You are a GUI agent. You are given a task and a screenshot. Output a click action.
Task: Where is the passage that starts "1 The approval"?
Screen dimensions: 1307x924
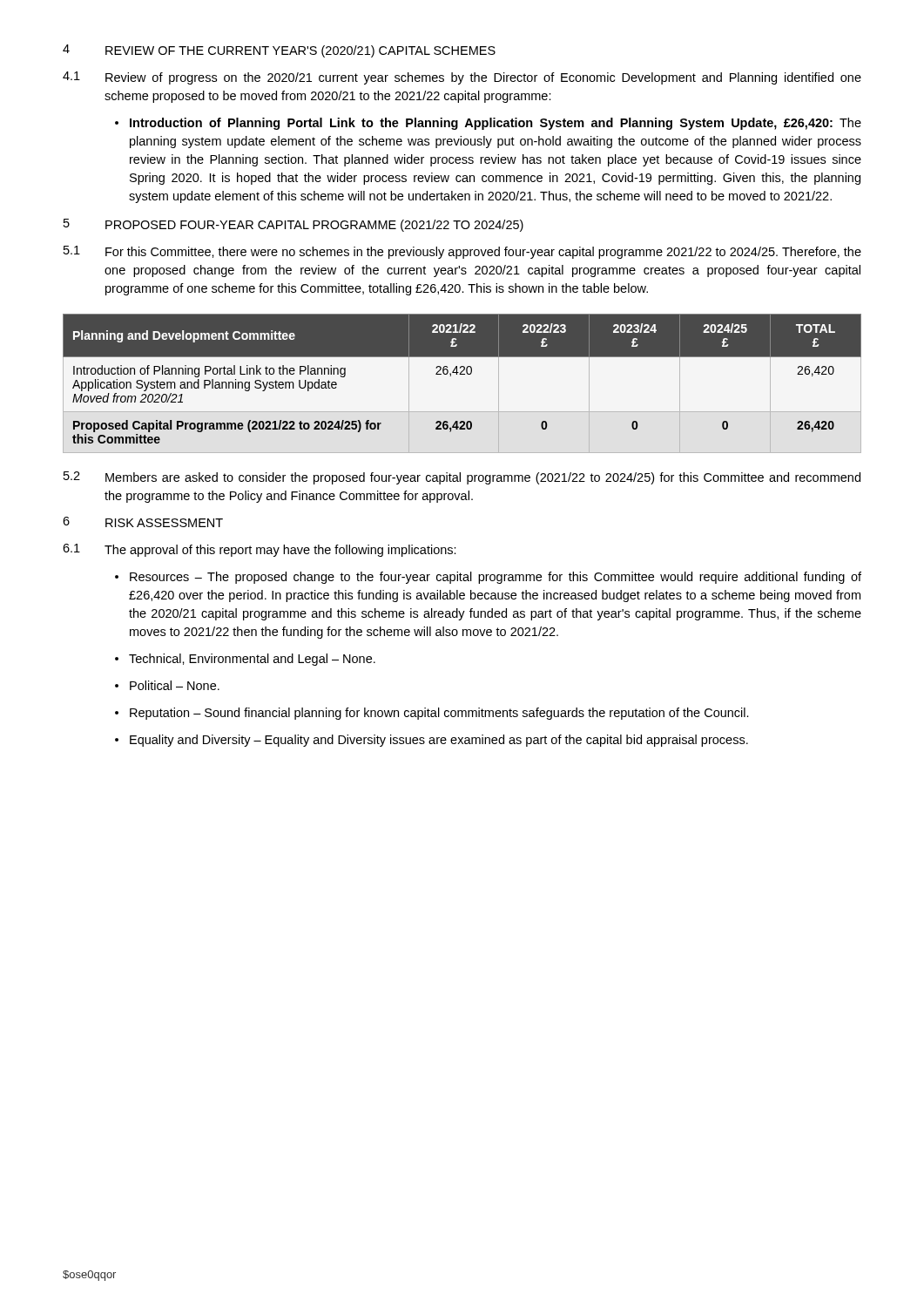pyautogui.click(x=462, y=551)
